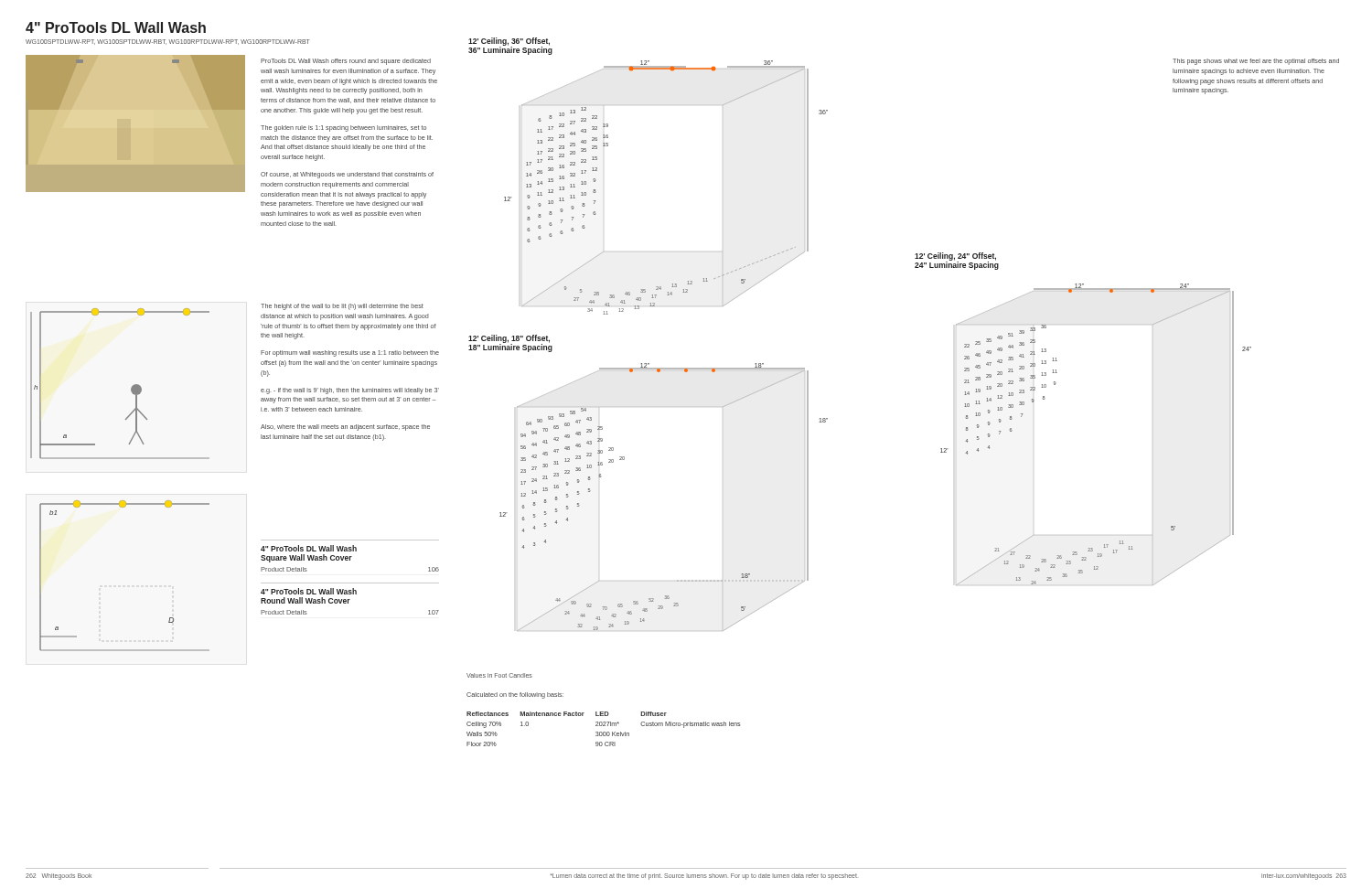Point to the passage starting "12' Ceiling, 18" Offset,18" Luminaire Spacing"
The height and width of the screenshot is (888, 1372).
point(510,343)
